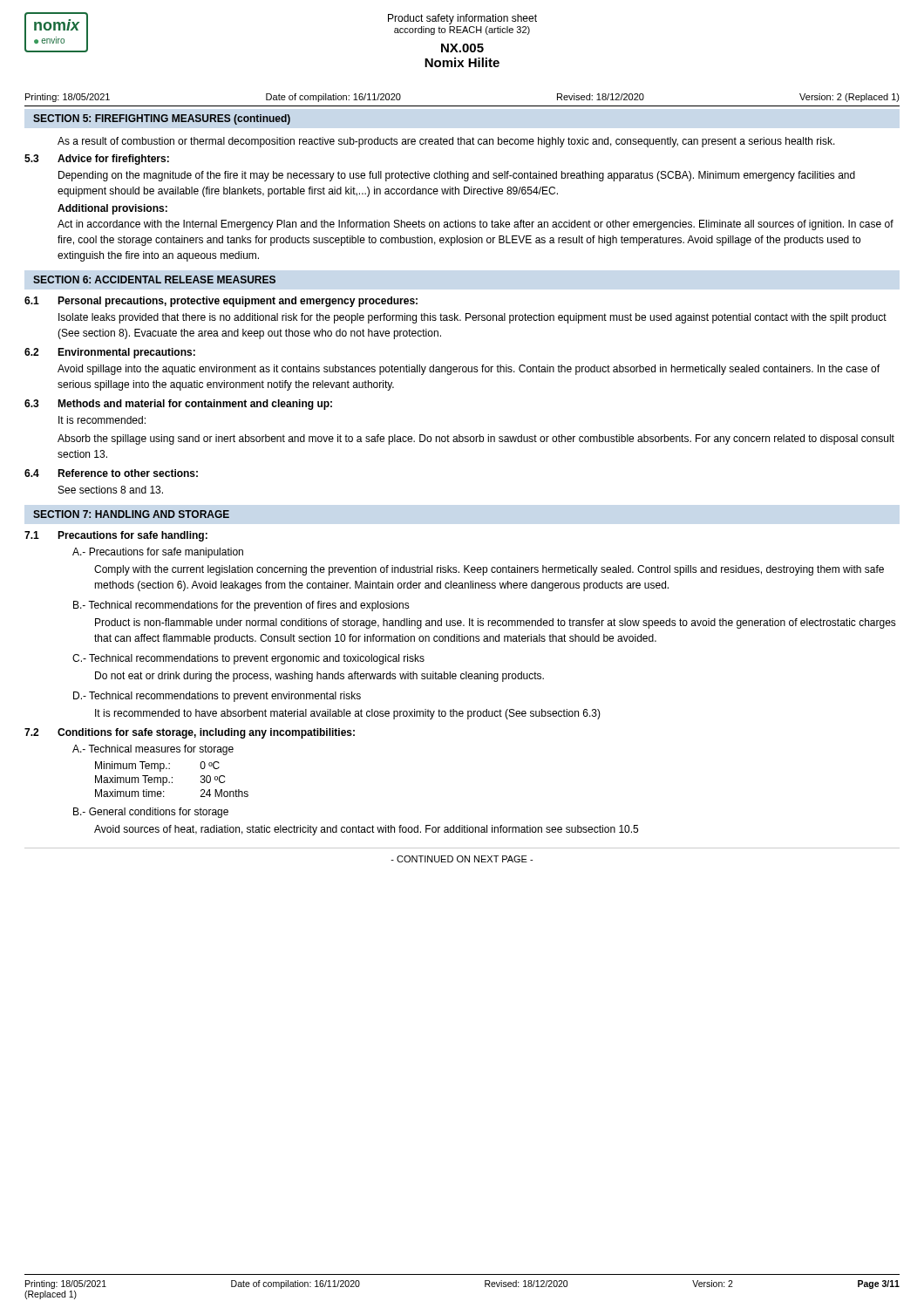Find the text block that says "3 Methods and material"
Screen dimensions: 1308x924
pyautogui.click(x=179, y=404)
